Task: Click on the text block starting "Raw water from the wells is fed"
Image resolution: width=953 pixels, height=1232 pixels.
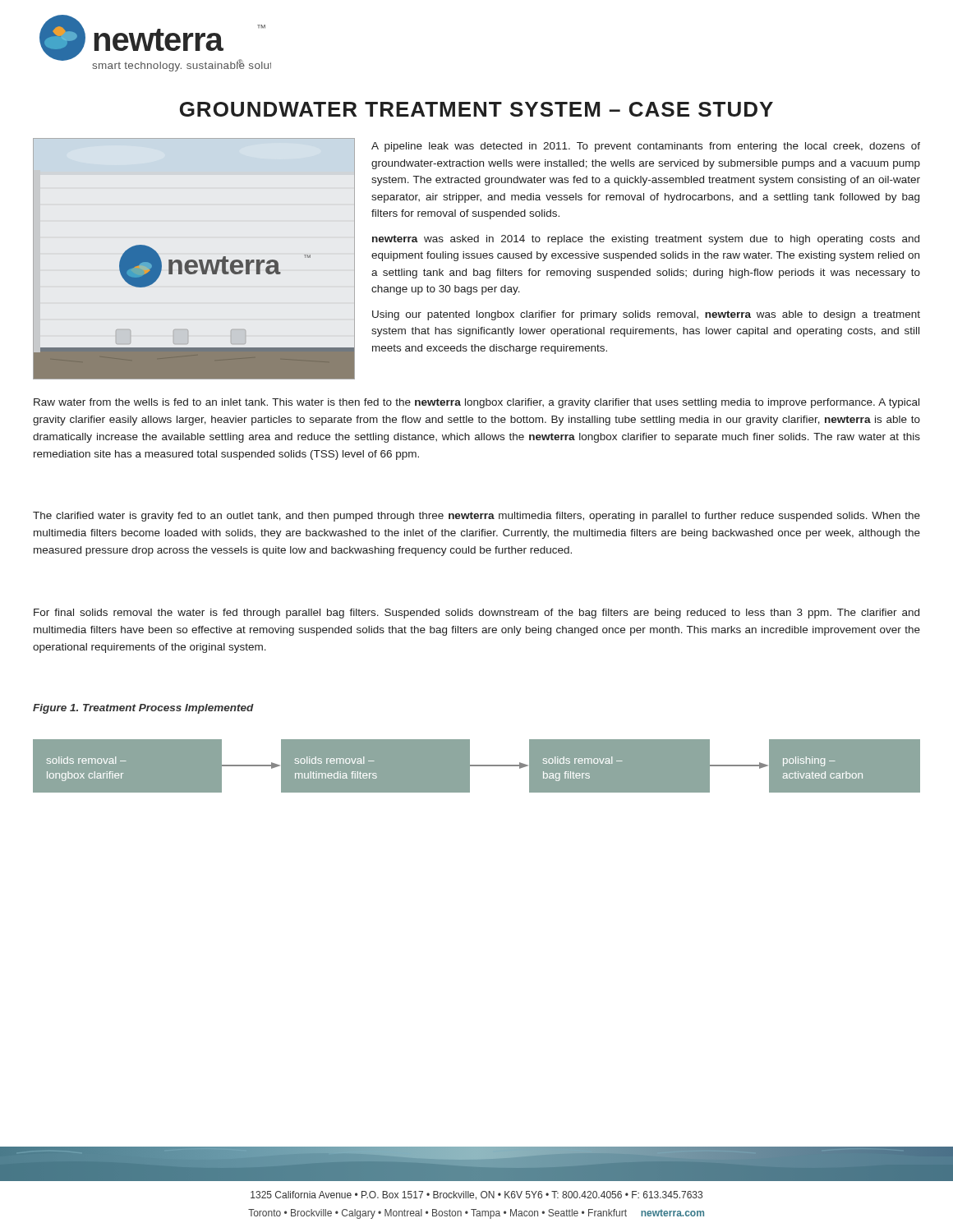Action: coord(476,428)
